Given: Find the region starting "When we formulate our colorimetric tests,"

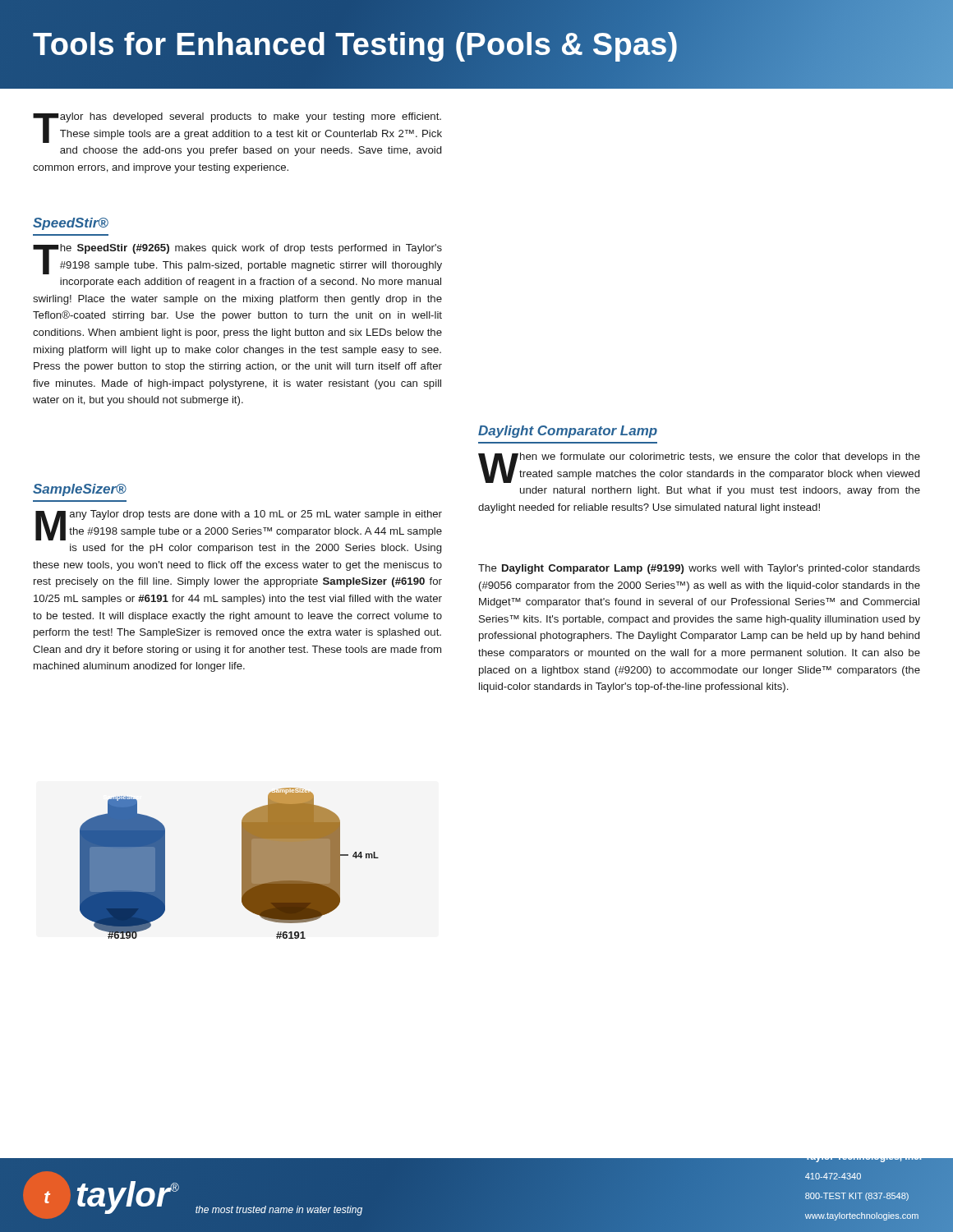Looking at the screenshot, I should [x=699, y=481].
